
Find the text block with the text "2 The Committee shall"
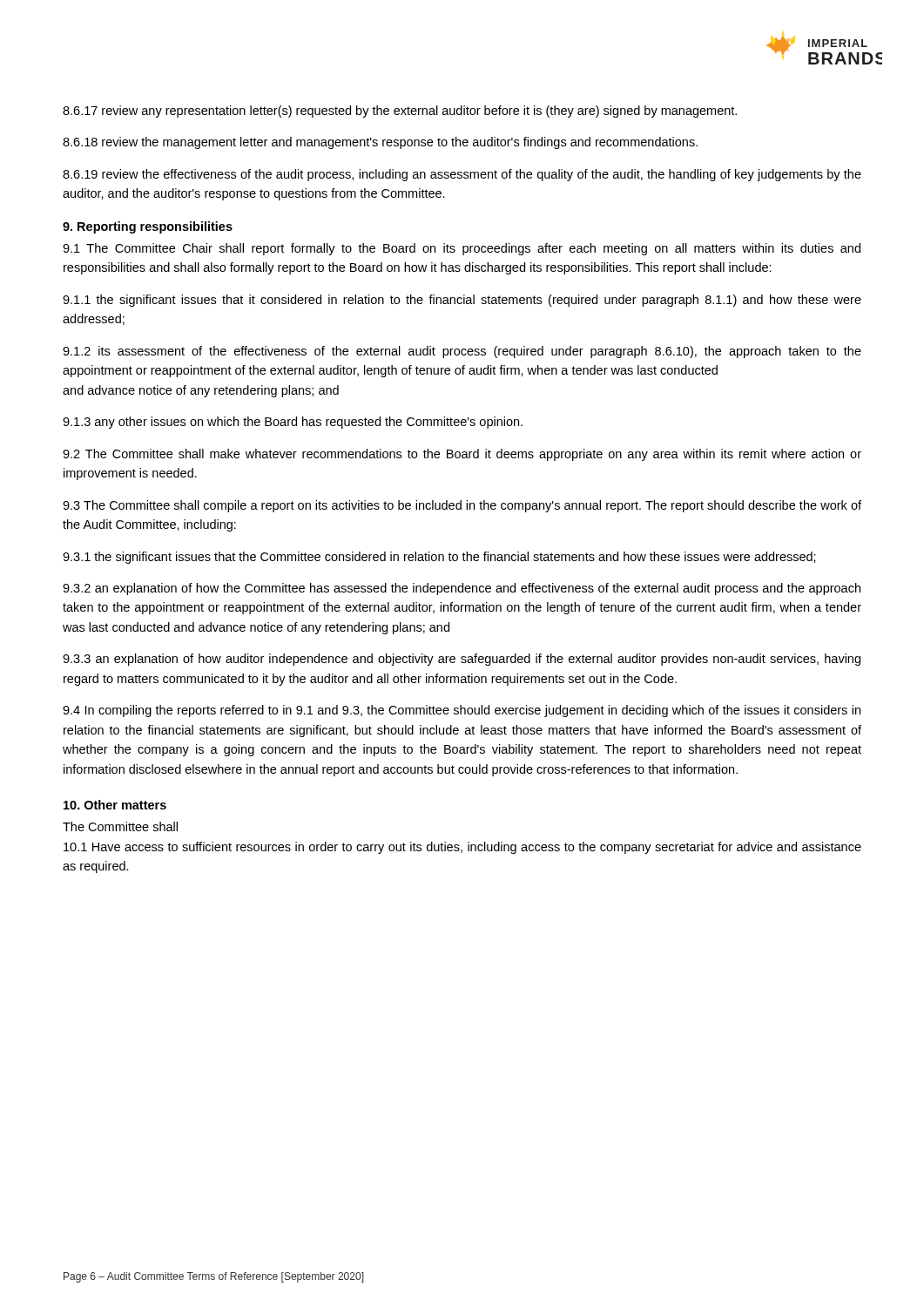tap(462, 463)
